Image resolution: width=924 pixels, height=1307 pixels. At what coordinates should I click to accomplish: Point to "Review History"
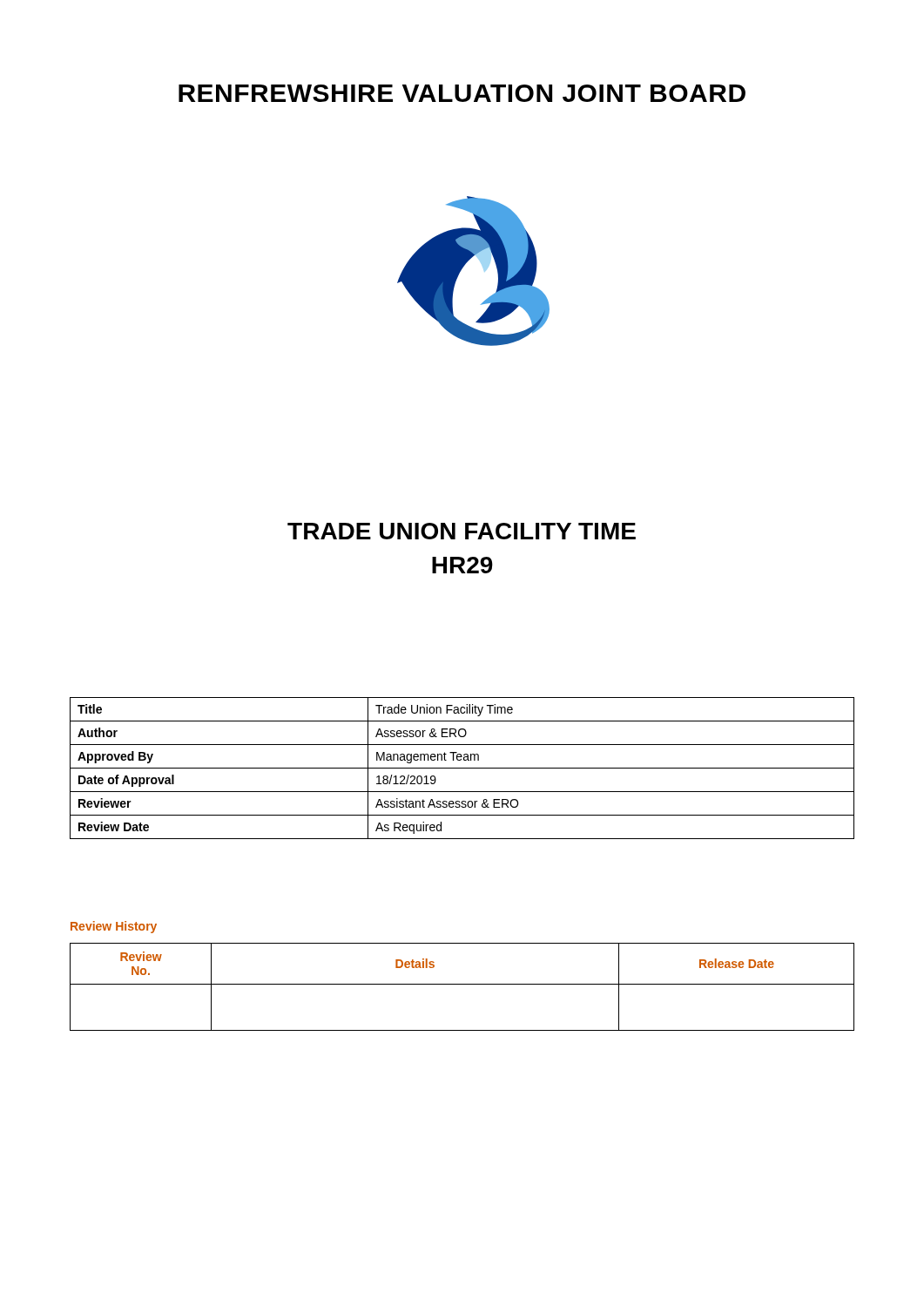[113, 926]
